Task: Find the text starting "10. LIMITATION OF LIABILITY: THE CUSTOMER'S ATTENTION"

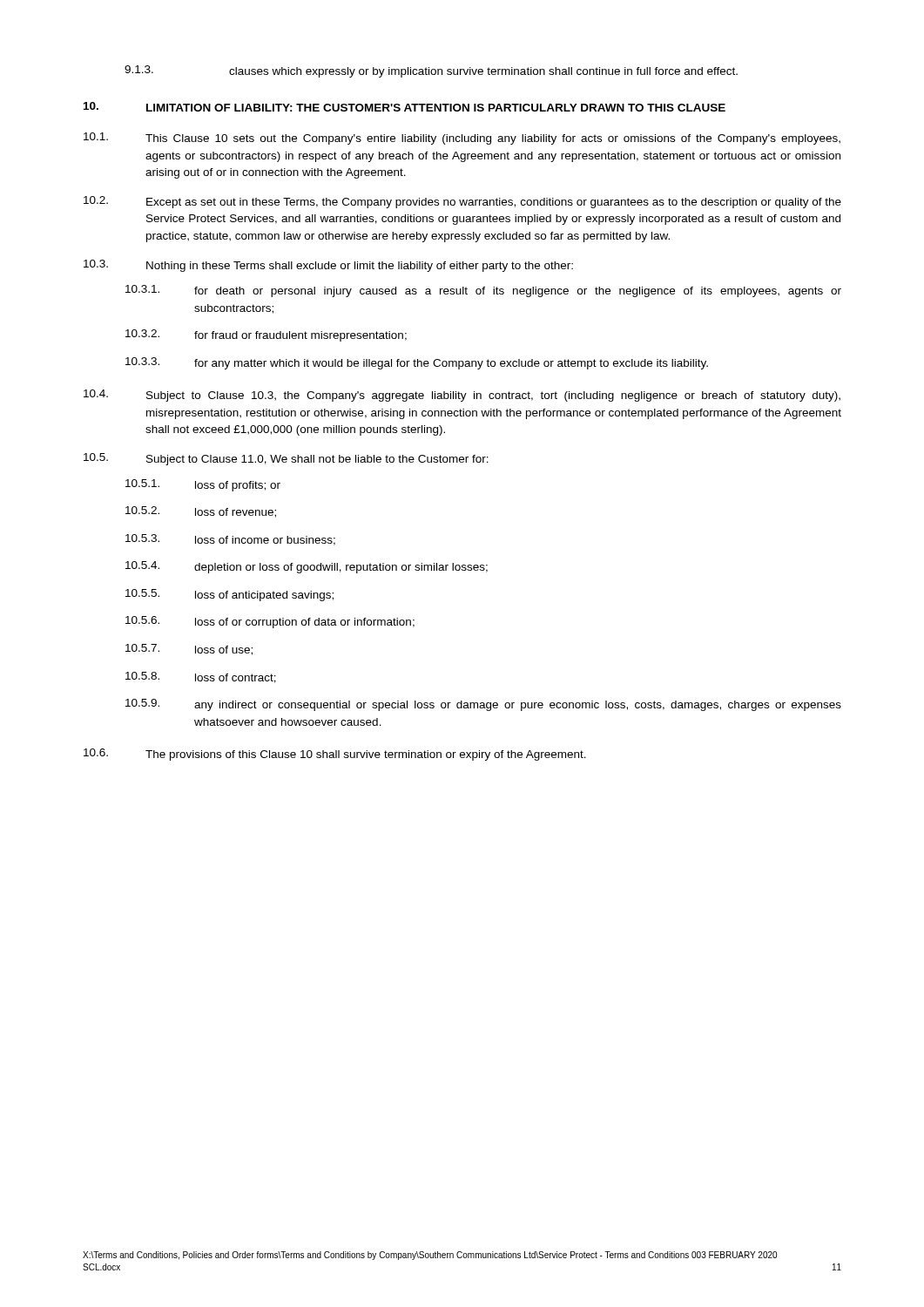Action: (x=462, y=108)
